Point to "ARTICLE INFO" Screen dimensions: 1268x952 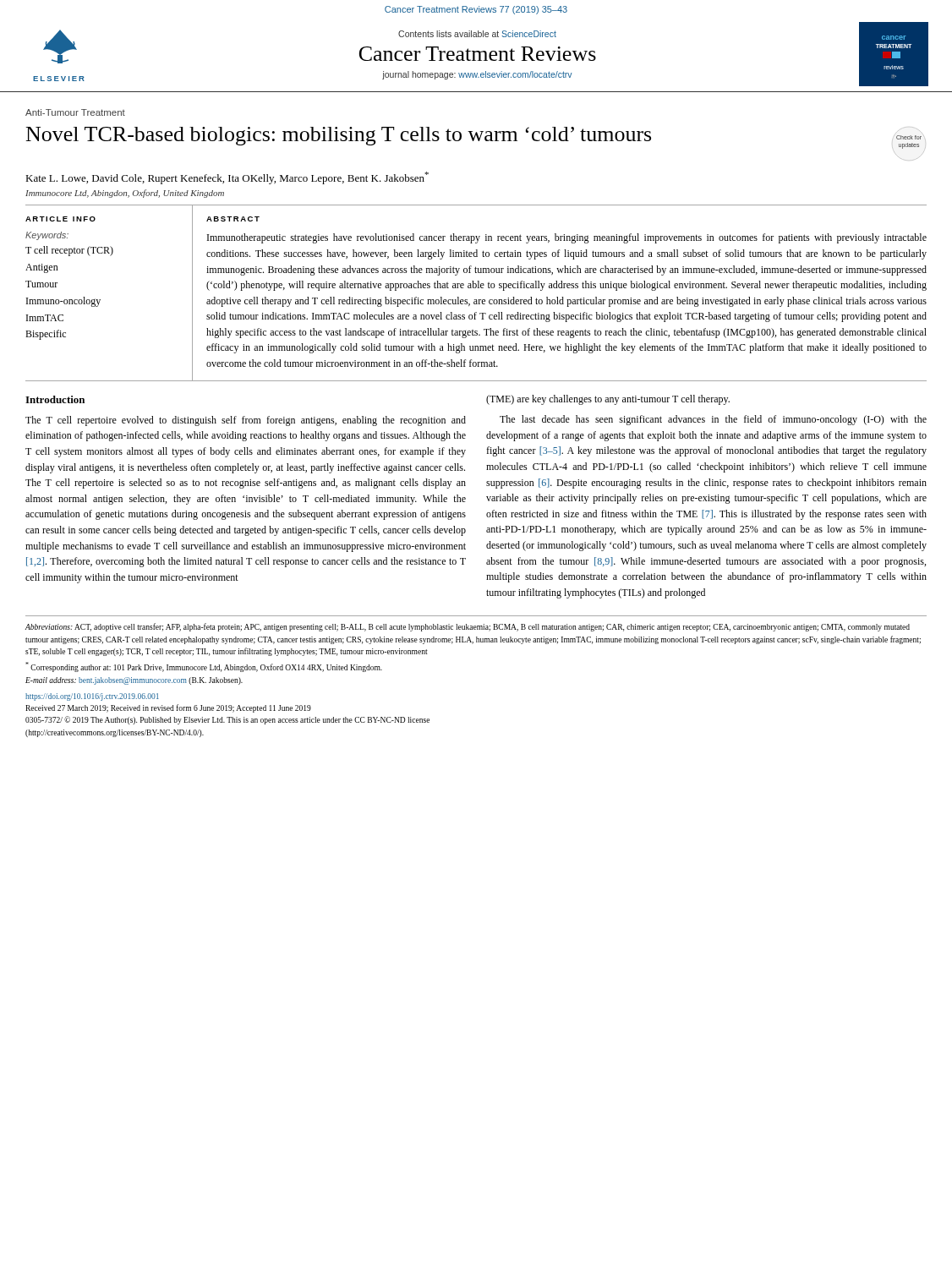(61, 219)
